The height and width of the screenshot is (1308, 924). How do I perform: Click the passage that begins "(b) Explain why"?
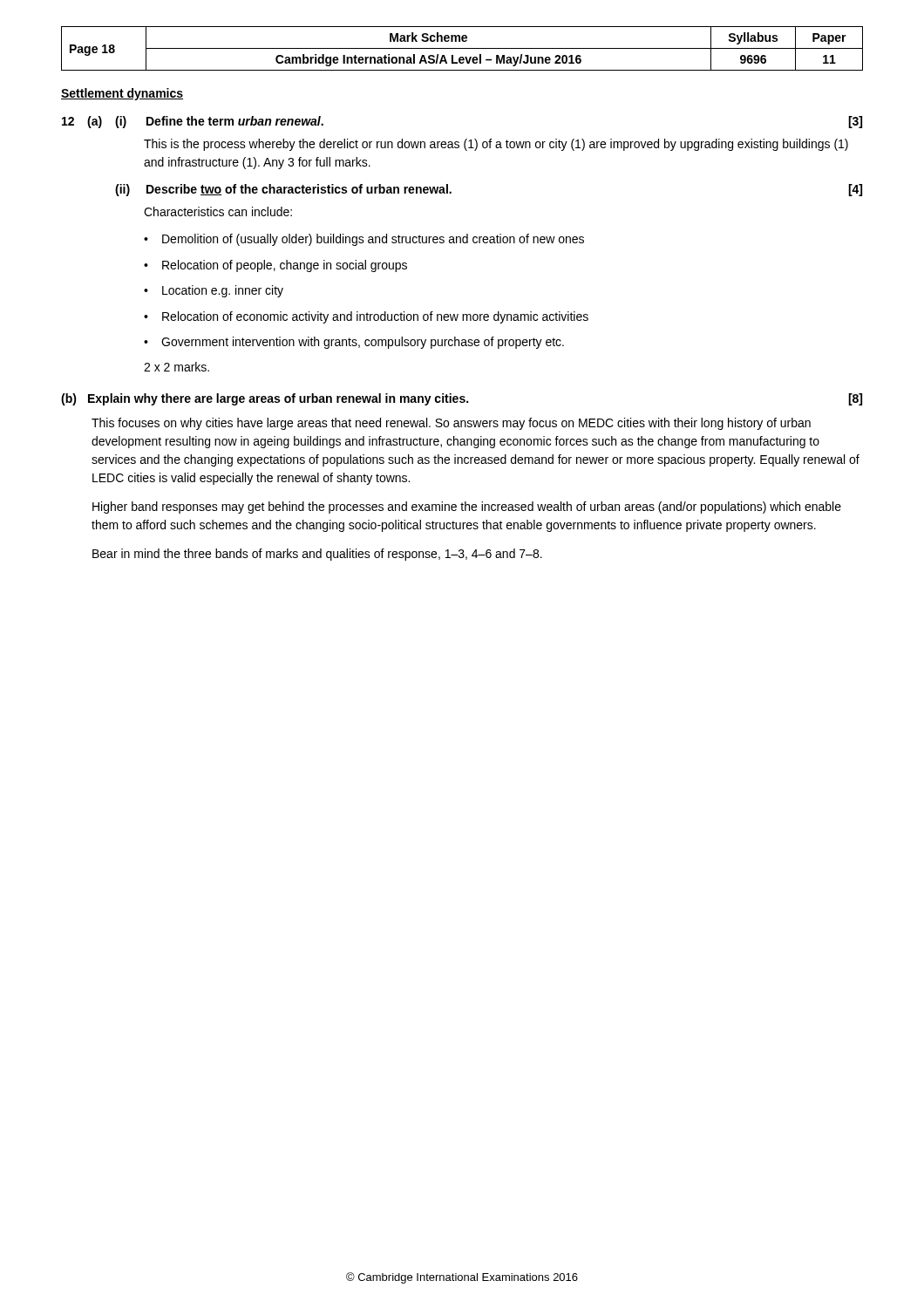(x=462, y=398)
